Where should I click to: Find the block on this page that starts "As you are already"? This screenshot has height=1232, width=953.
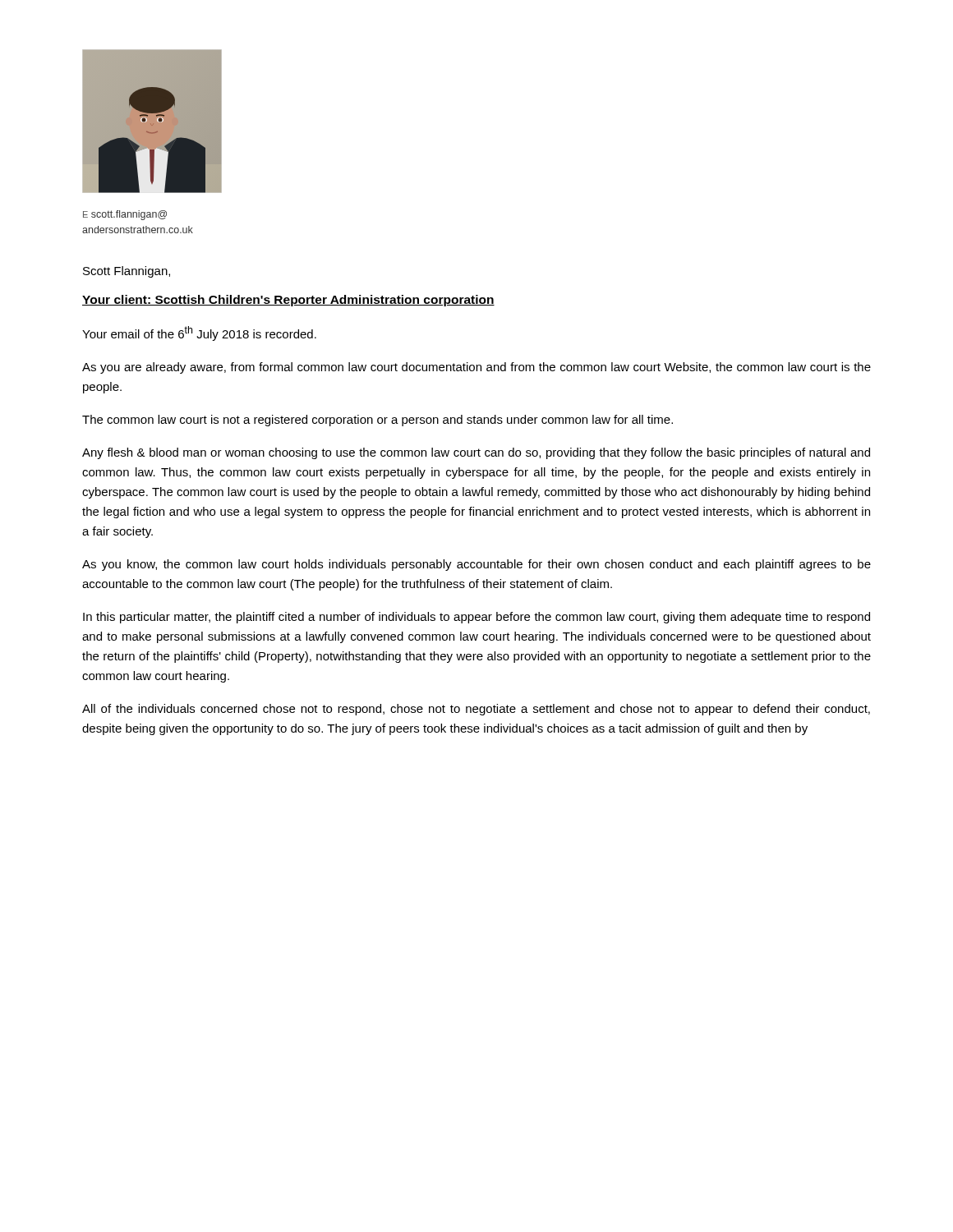476,376
